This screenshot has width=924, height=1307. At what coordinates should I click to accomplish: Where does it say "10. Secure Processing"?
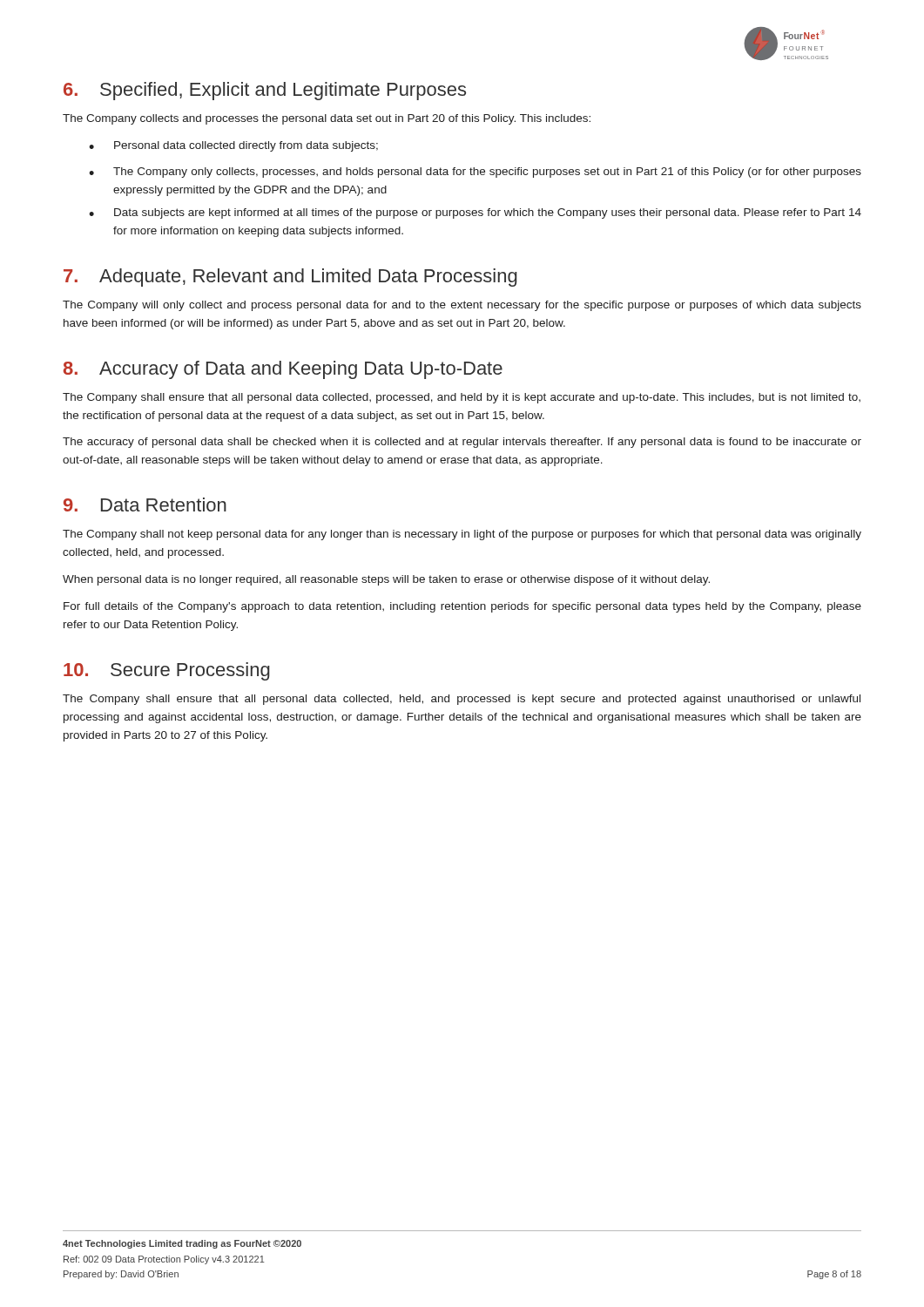coord(167,670)
